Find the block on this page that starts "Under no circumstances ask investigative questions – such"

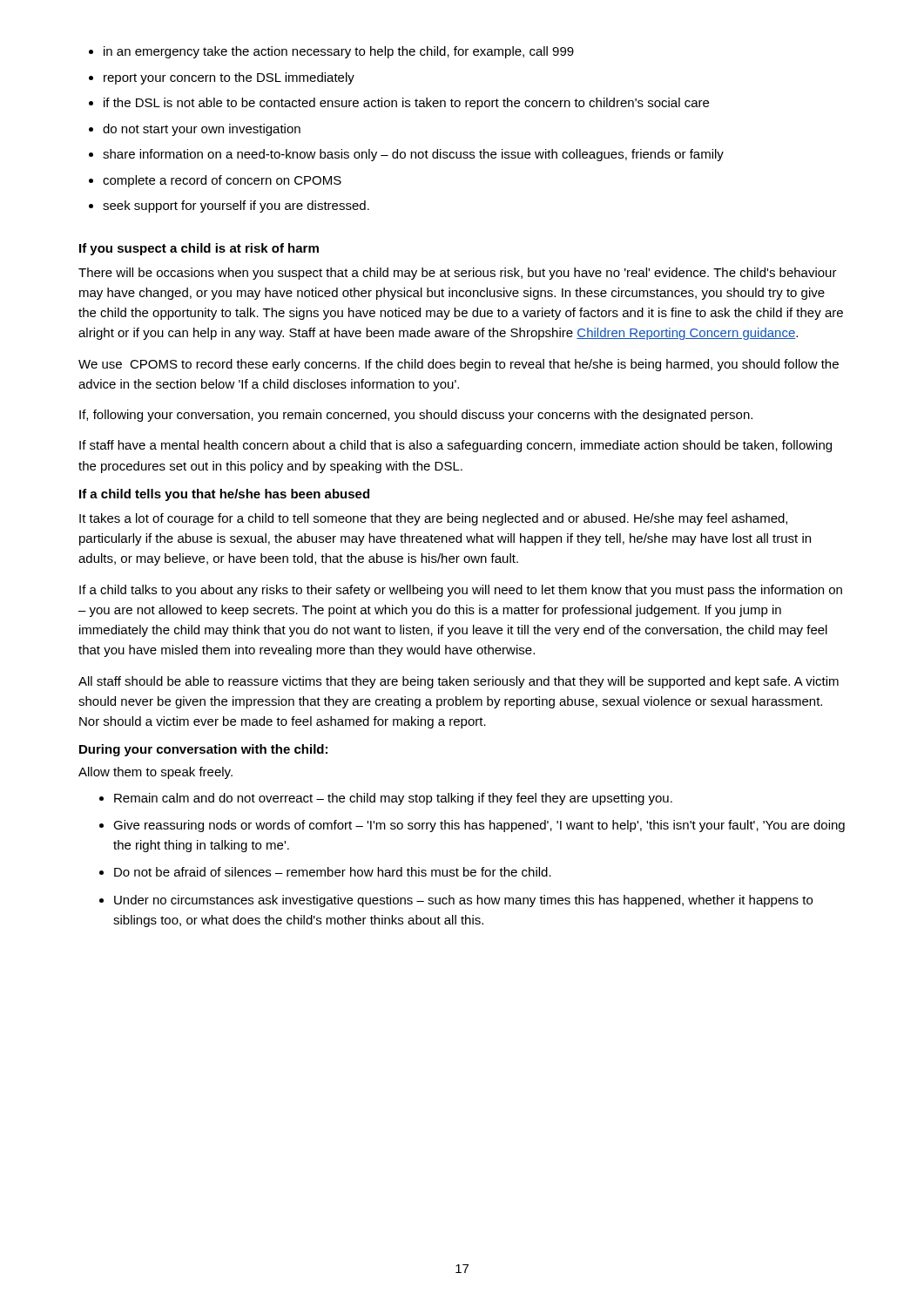point(479,909)
